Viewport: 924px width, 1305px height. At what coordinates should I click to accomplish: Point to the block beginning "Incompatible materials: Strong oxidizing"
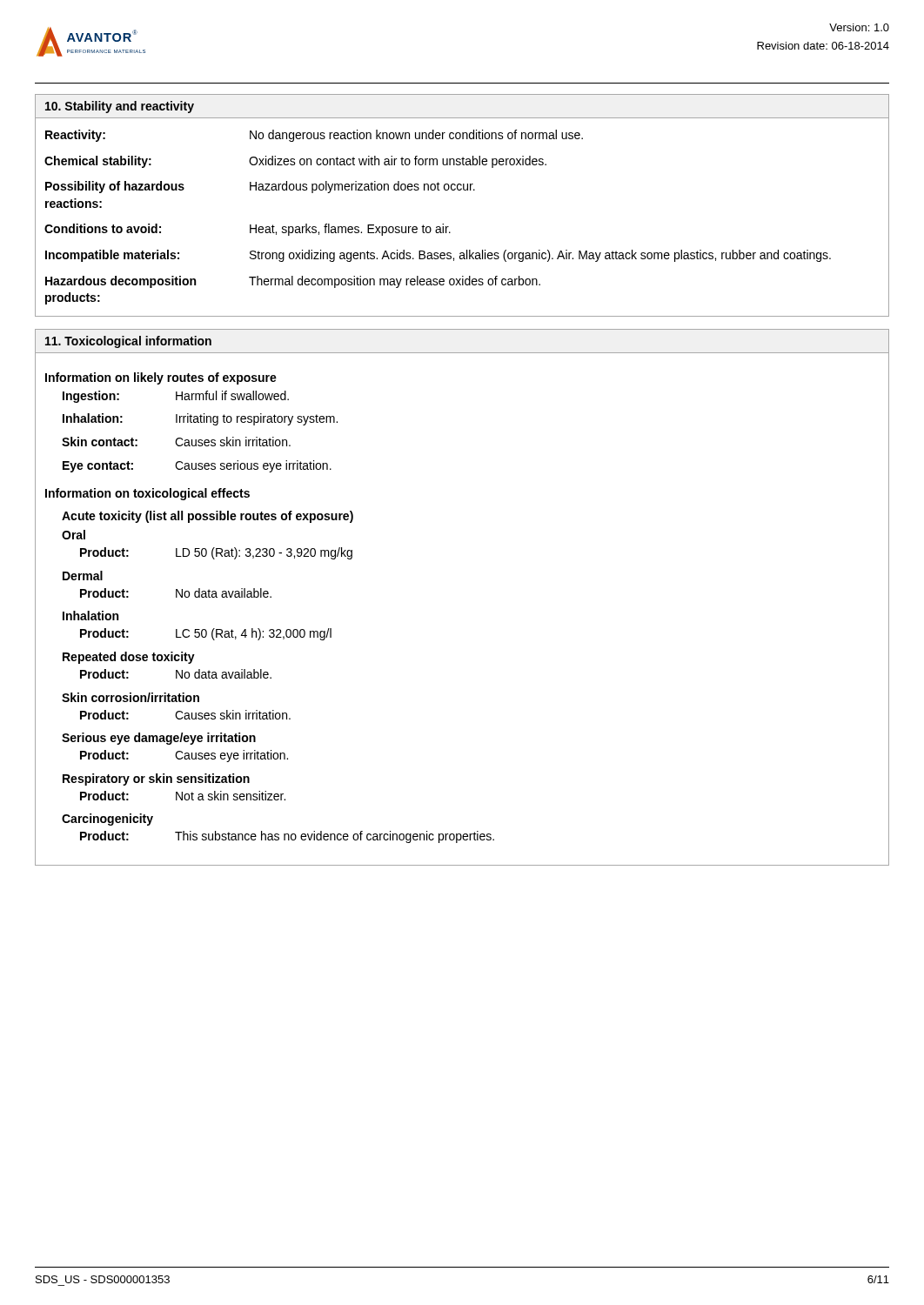pyautogui.click(x=462, y=256)
